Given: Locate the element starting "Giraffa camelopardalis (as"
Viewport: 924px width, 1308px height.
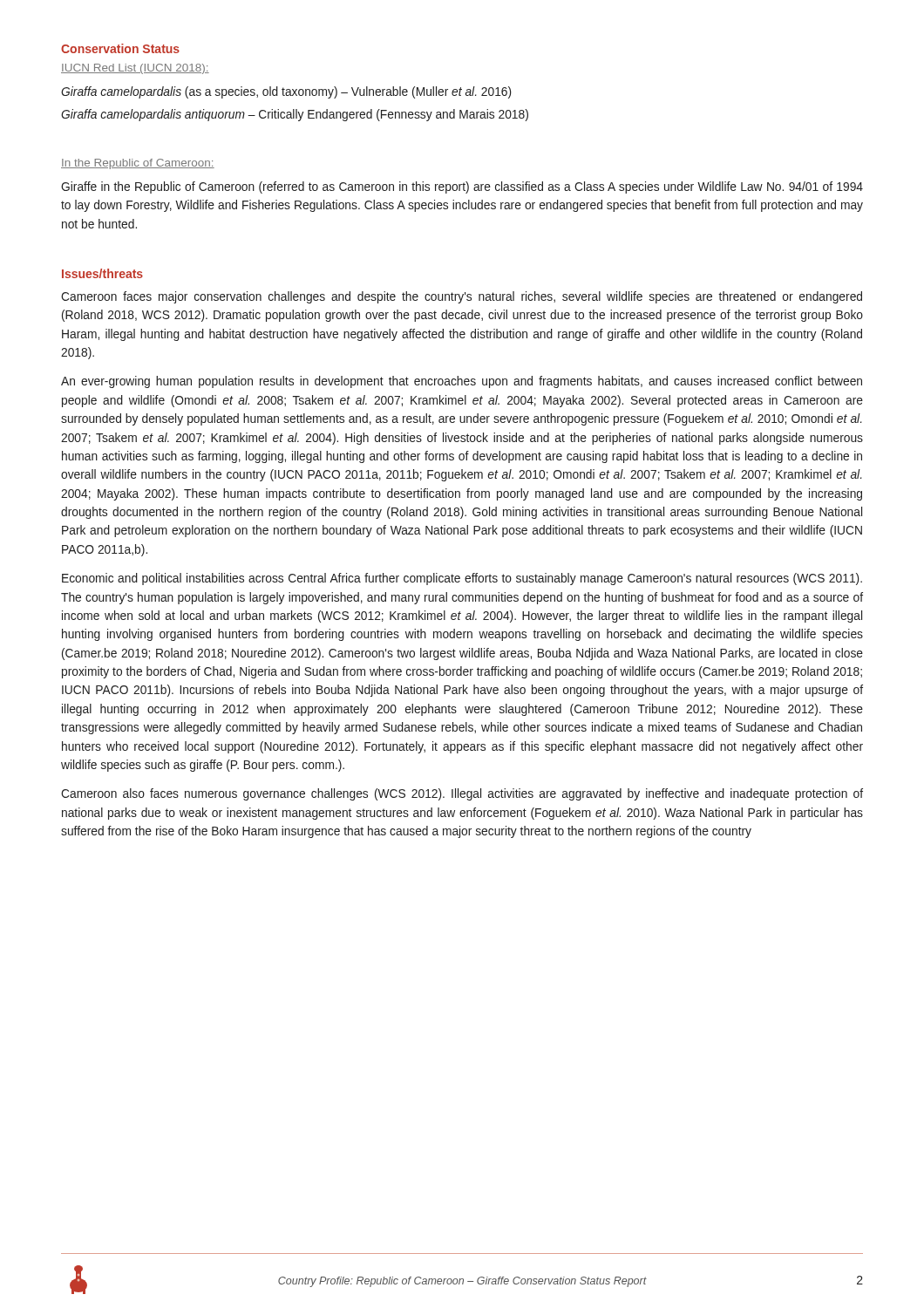Looking at the screenshot, I should coord(286,92).
